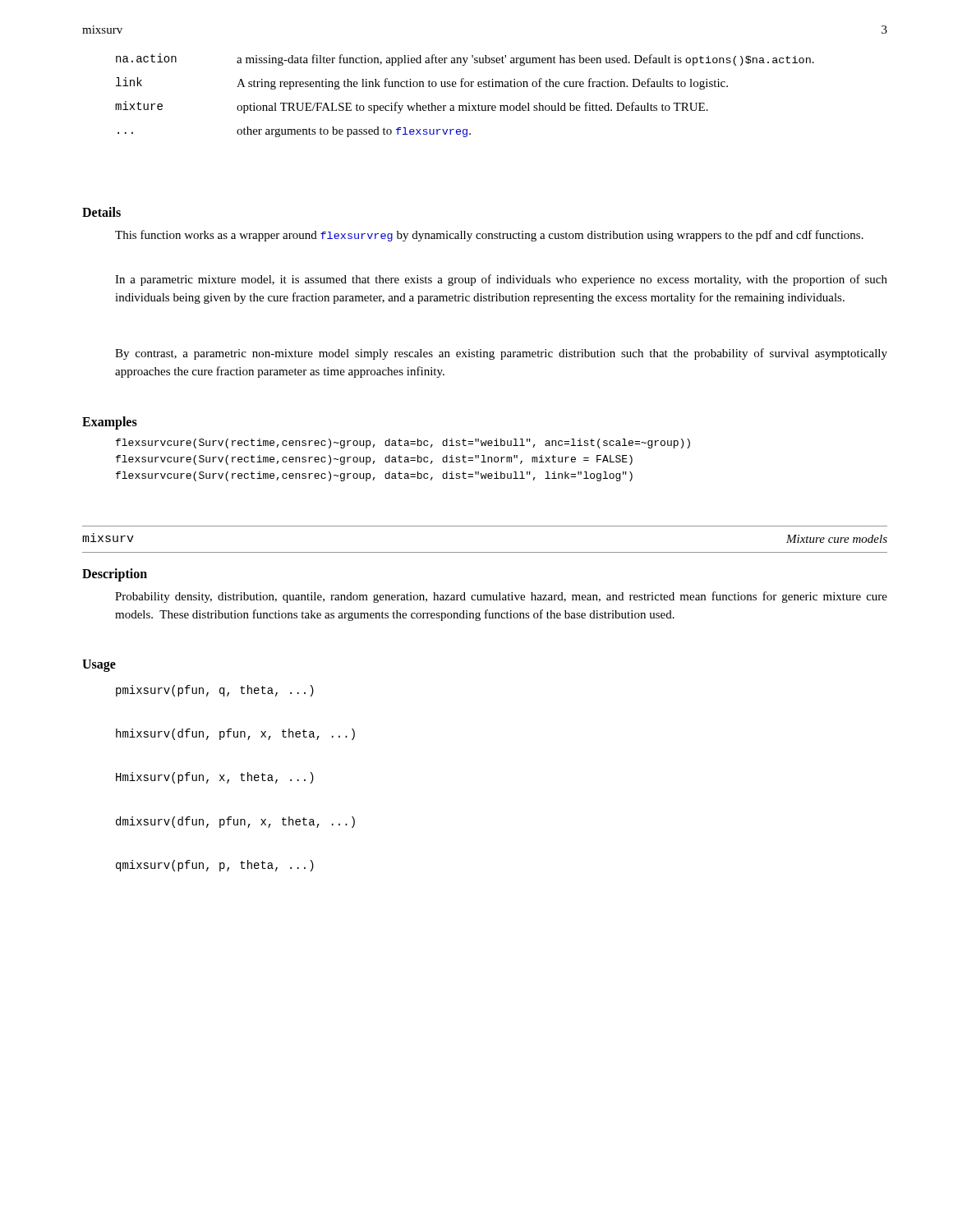The image size is (953, 1232).
Task: Locate the block starting "Probability density, distribution, quantile, random generation, hazard"
Action: coord(501,606)
